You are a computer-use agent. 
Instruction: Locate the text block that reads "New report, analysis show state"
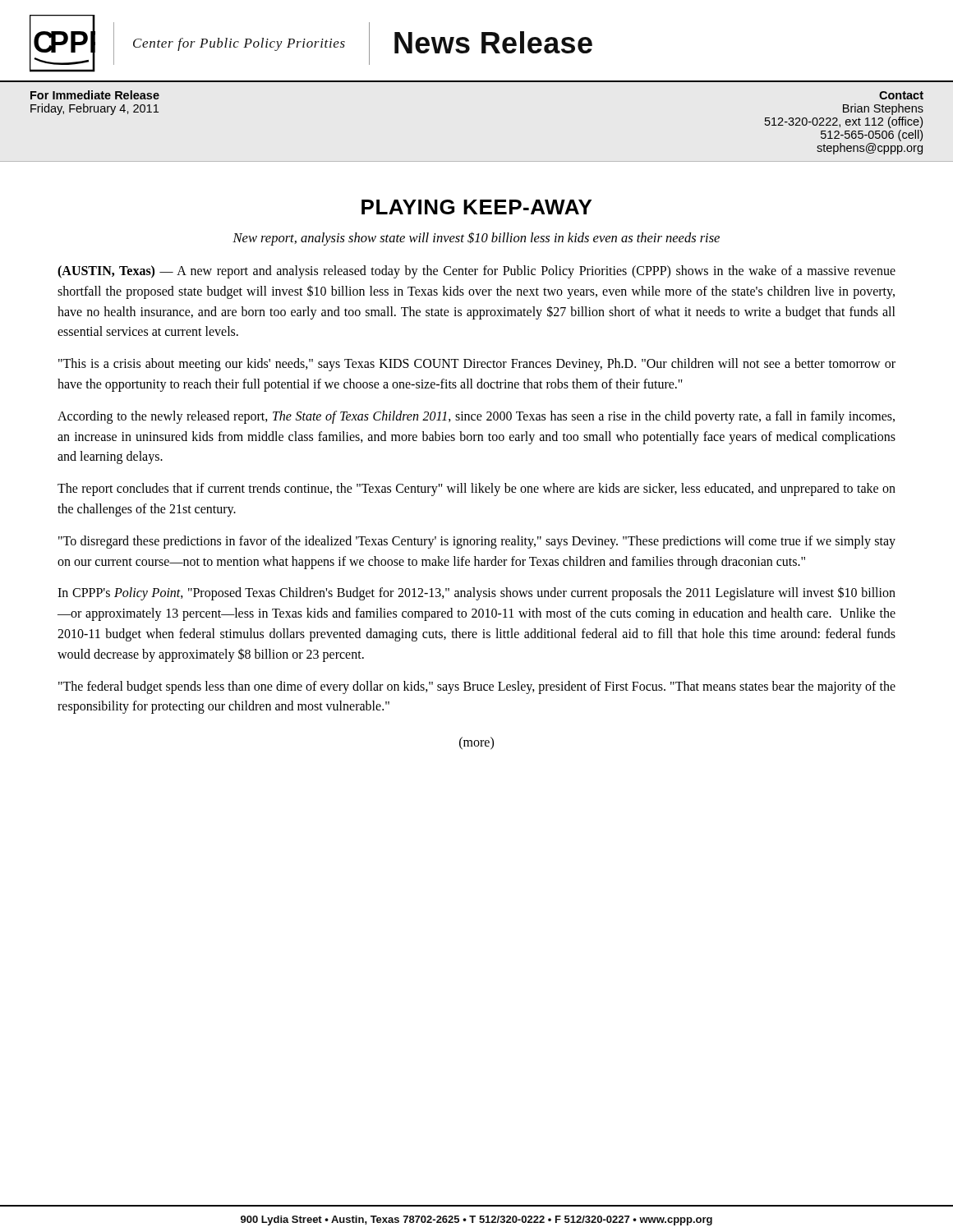click(476, 238)
